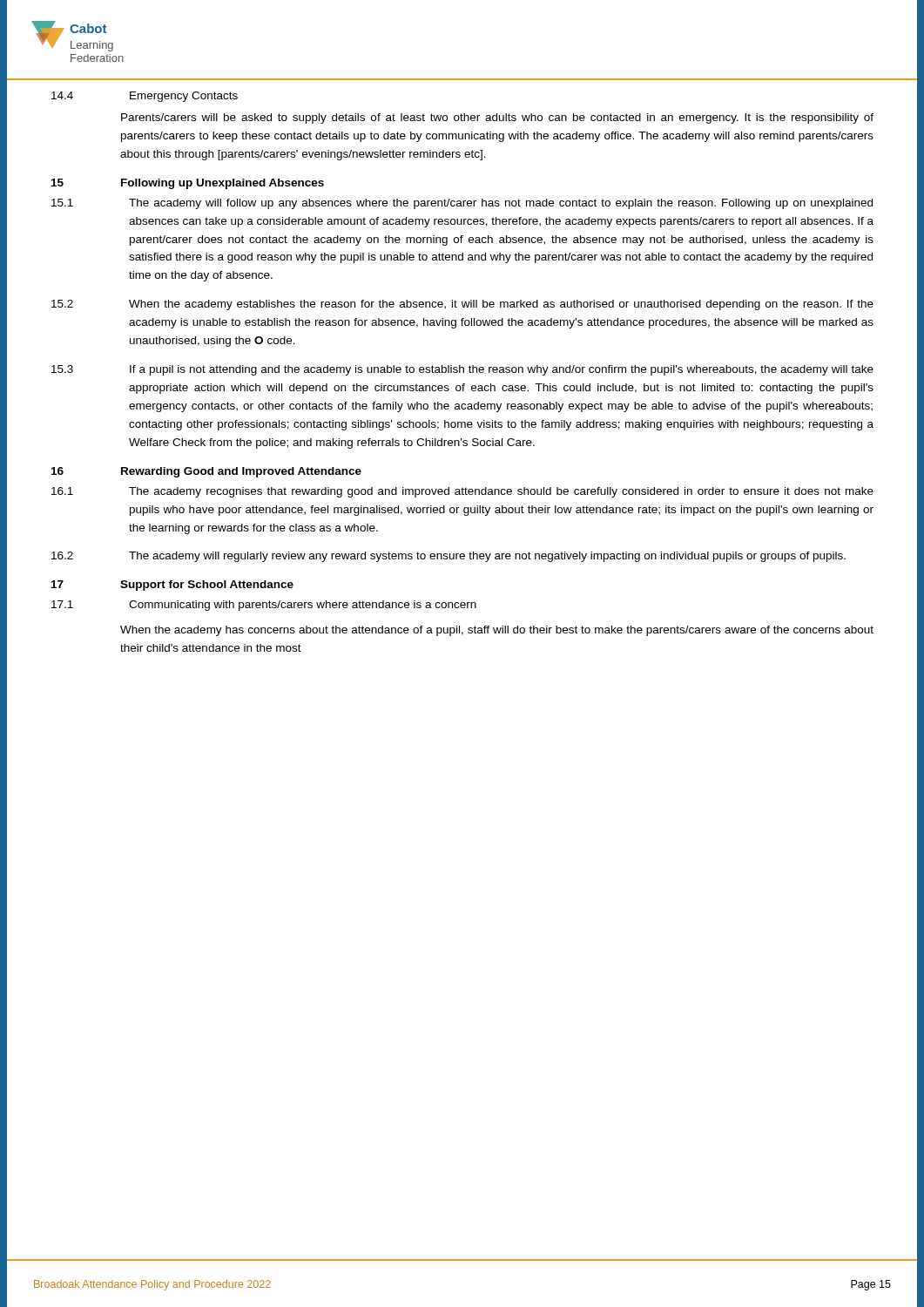Where does it say "16 Rewarding Good and Improved Attendance"?
924x1307 pixels.
[x=206, y=471]
